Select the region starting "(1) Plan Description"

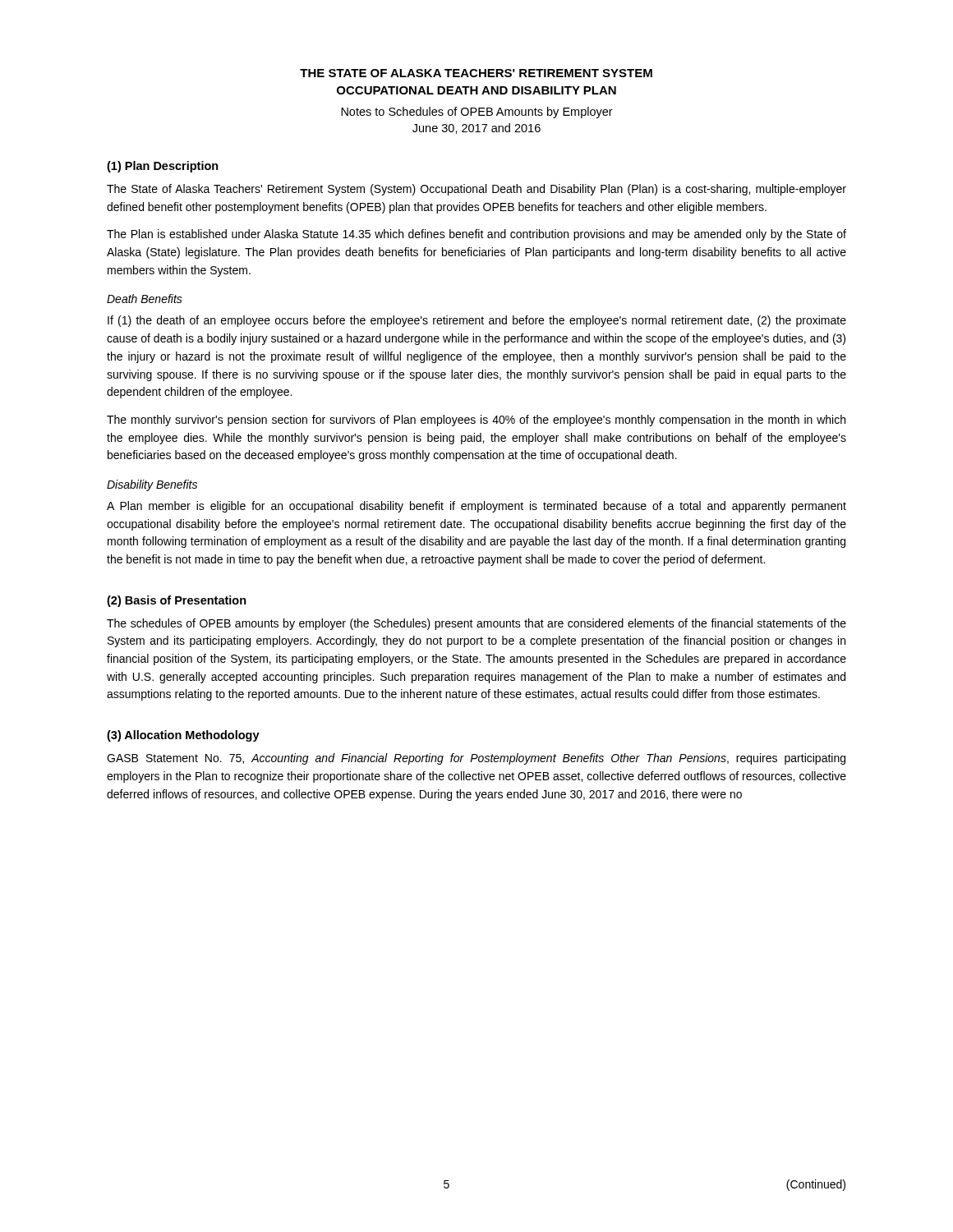163,166
